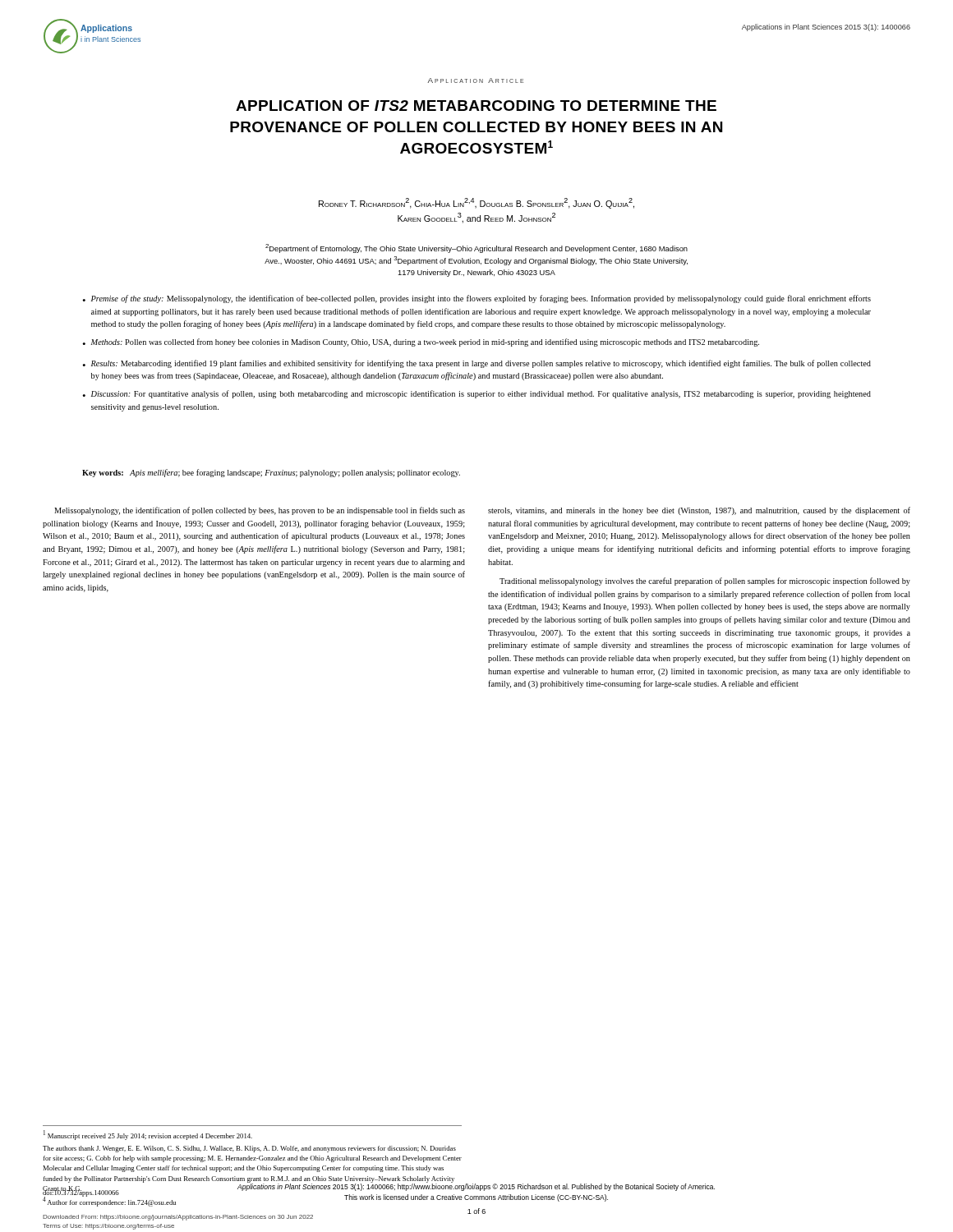The width and height of the screenshot is (953, 1232).
Task: Point to the block beginning "Key words: Apis mellifera; bee foraging landscape;"
Action: coord(271,473)
